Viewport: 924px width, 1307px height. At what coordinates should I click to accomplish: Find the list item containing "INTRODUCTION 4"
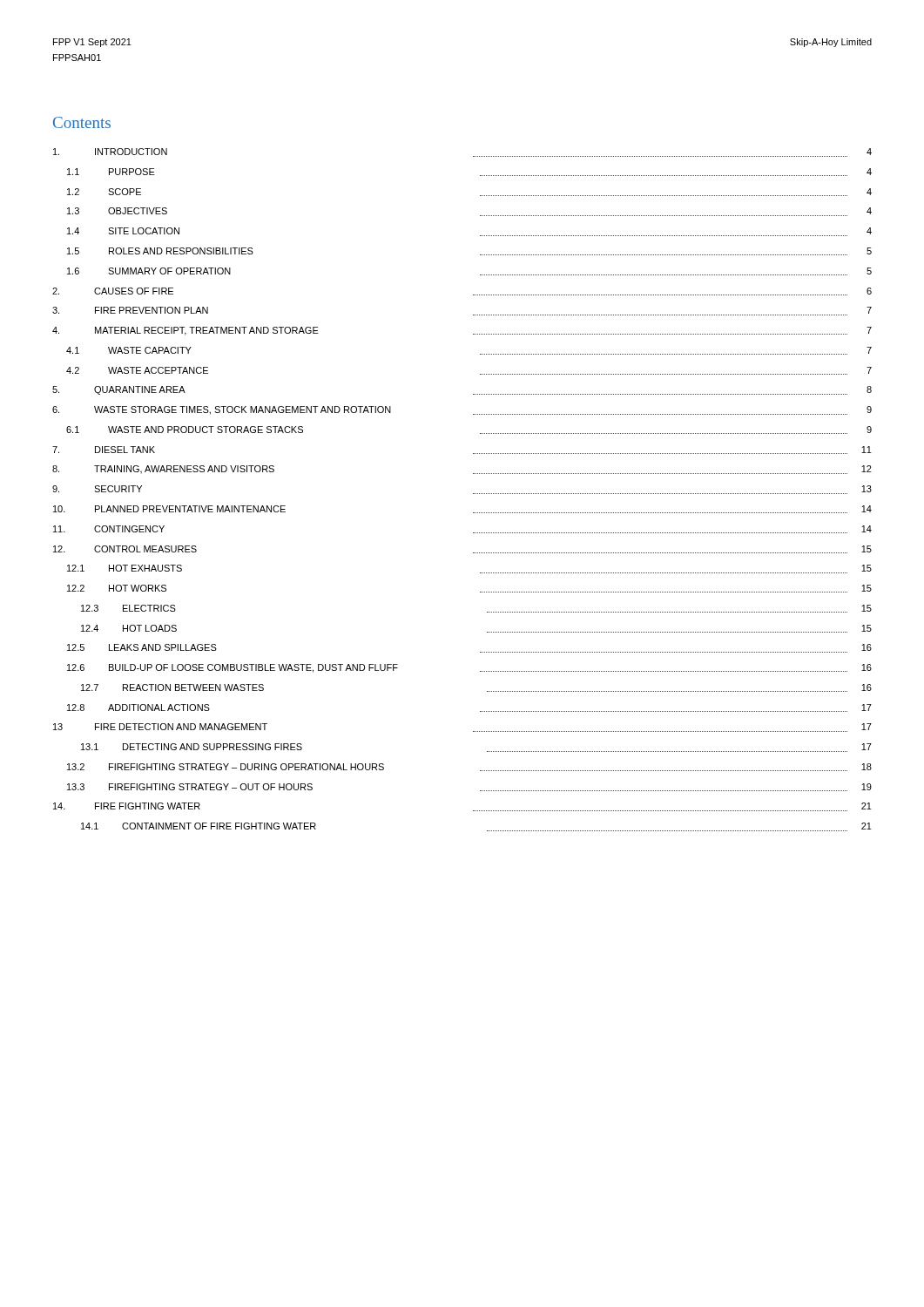(462, 151)
